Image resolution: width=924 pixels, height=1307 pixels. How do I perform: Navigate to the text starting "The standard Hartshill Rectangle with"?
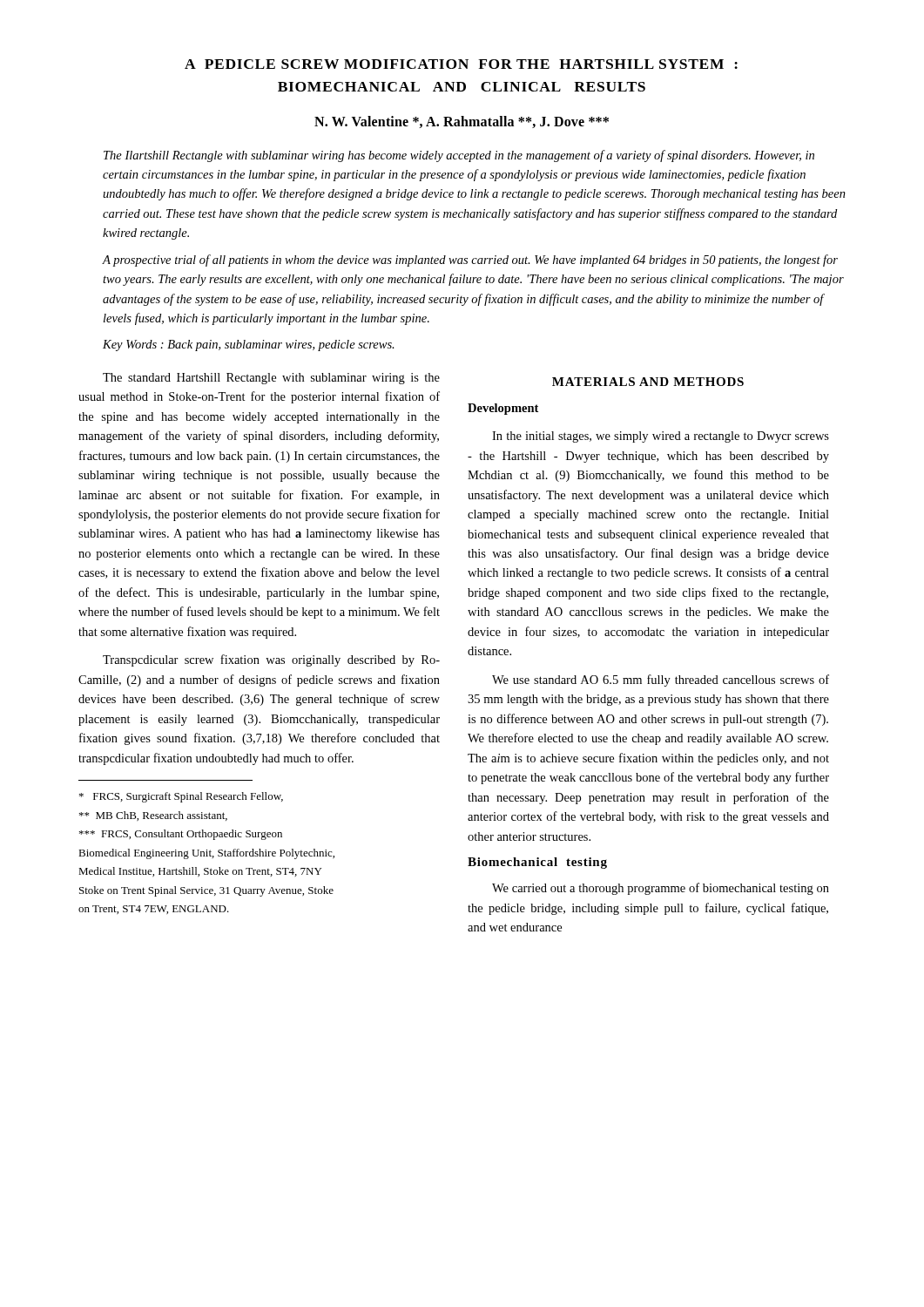point(259,568)
